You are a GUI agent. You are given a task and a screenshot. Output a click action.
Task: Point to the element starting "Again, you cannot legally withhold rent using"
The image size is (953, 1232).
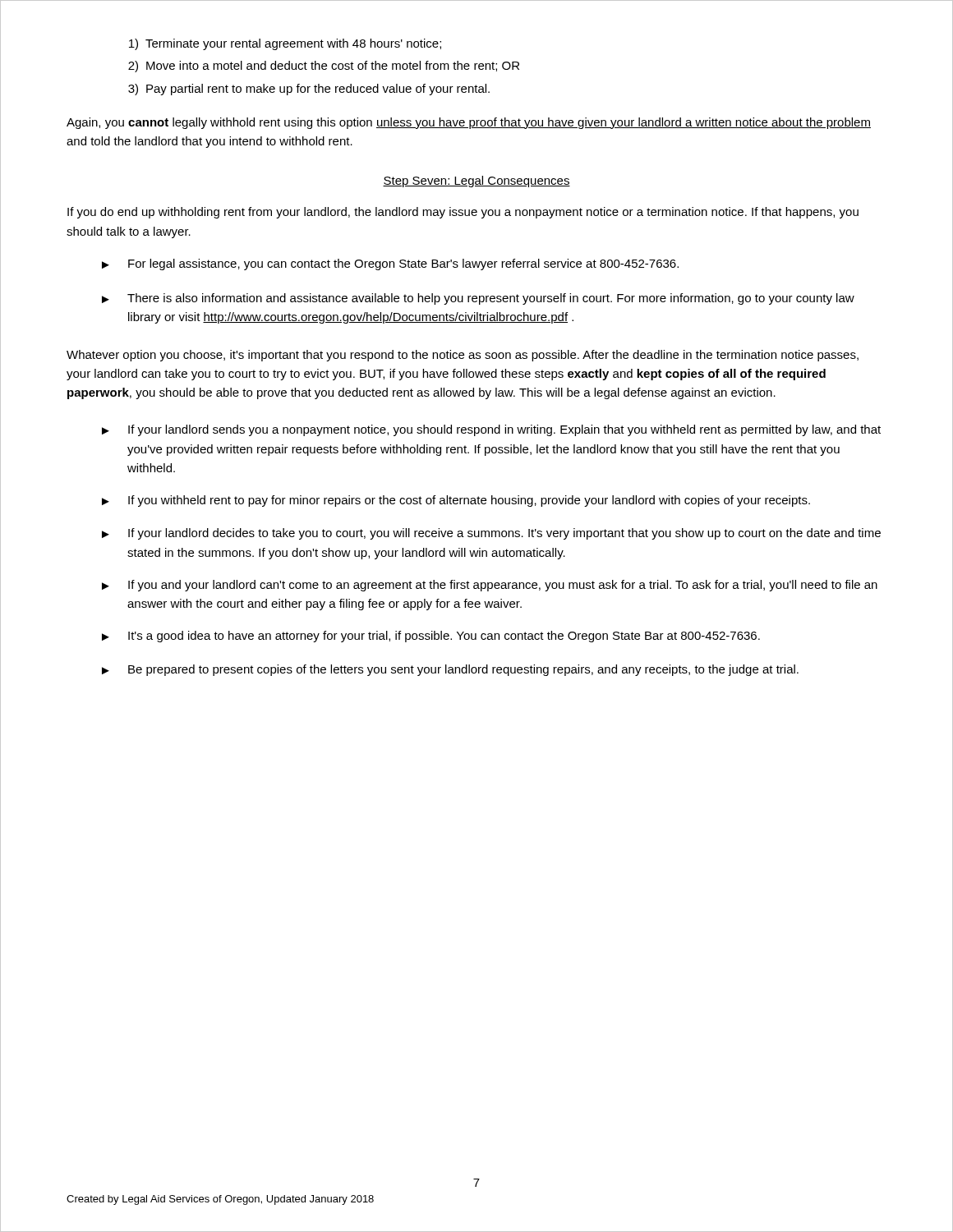469,131
